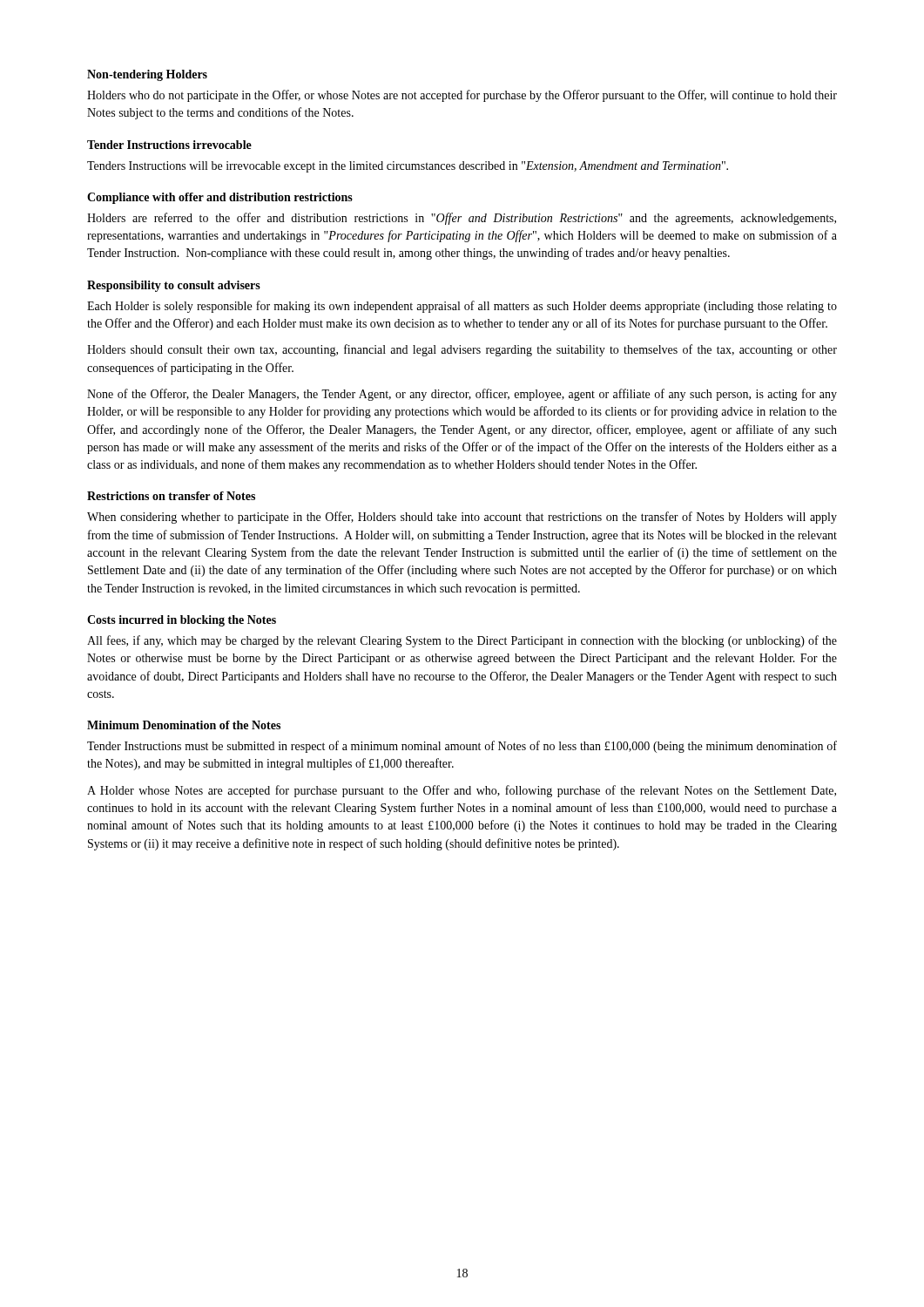Find the element starting "Tender Instructions must"
This screenshot has width=924, height=1307.
(x=462, y=755)
